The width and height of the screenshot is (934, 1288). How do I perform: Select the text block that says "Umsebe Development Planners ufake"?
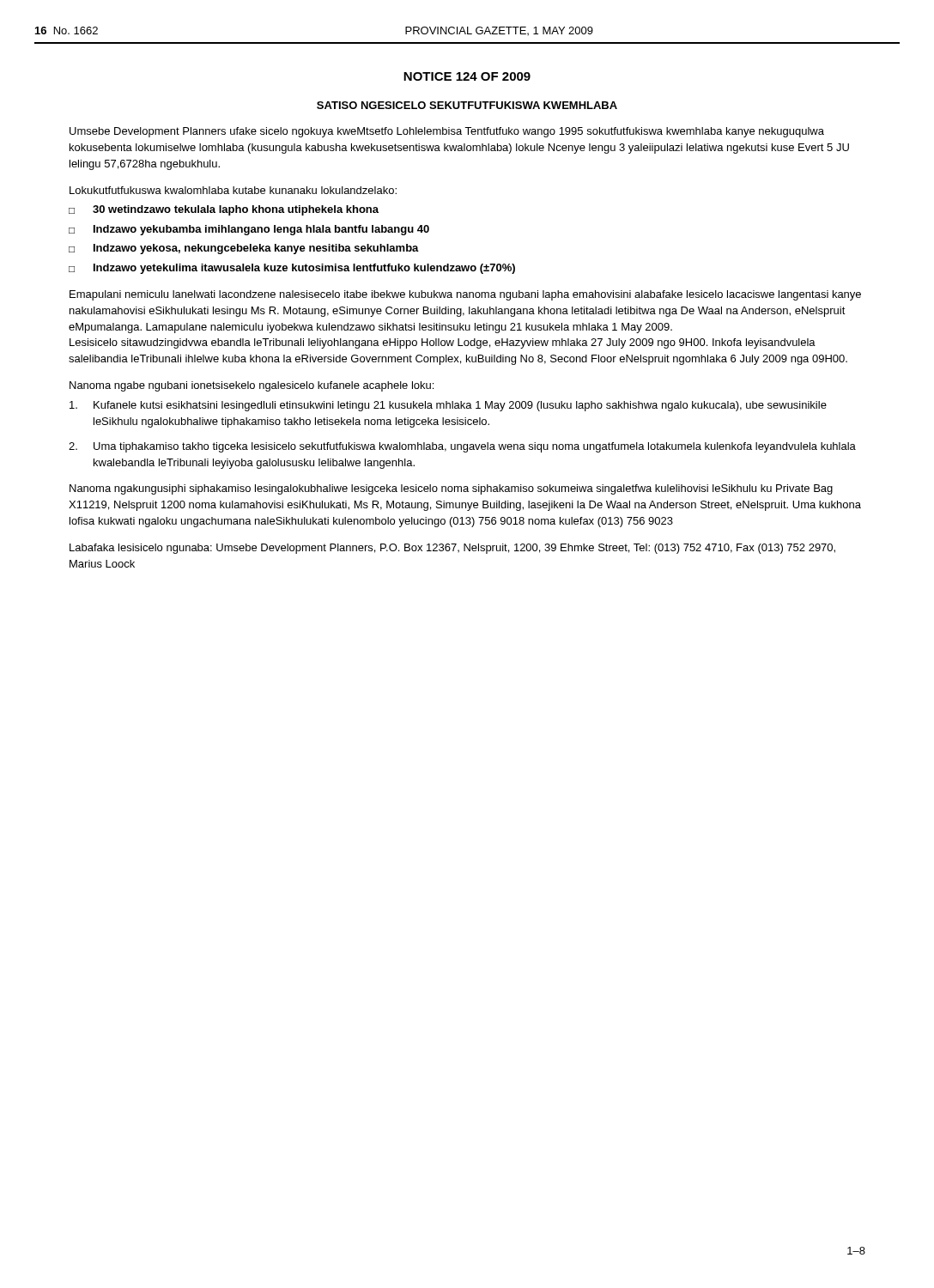(459, 147)
